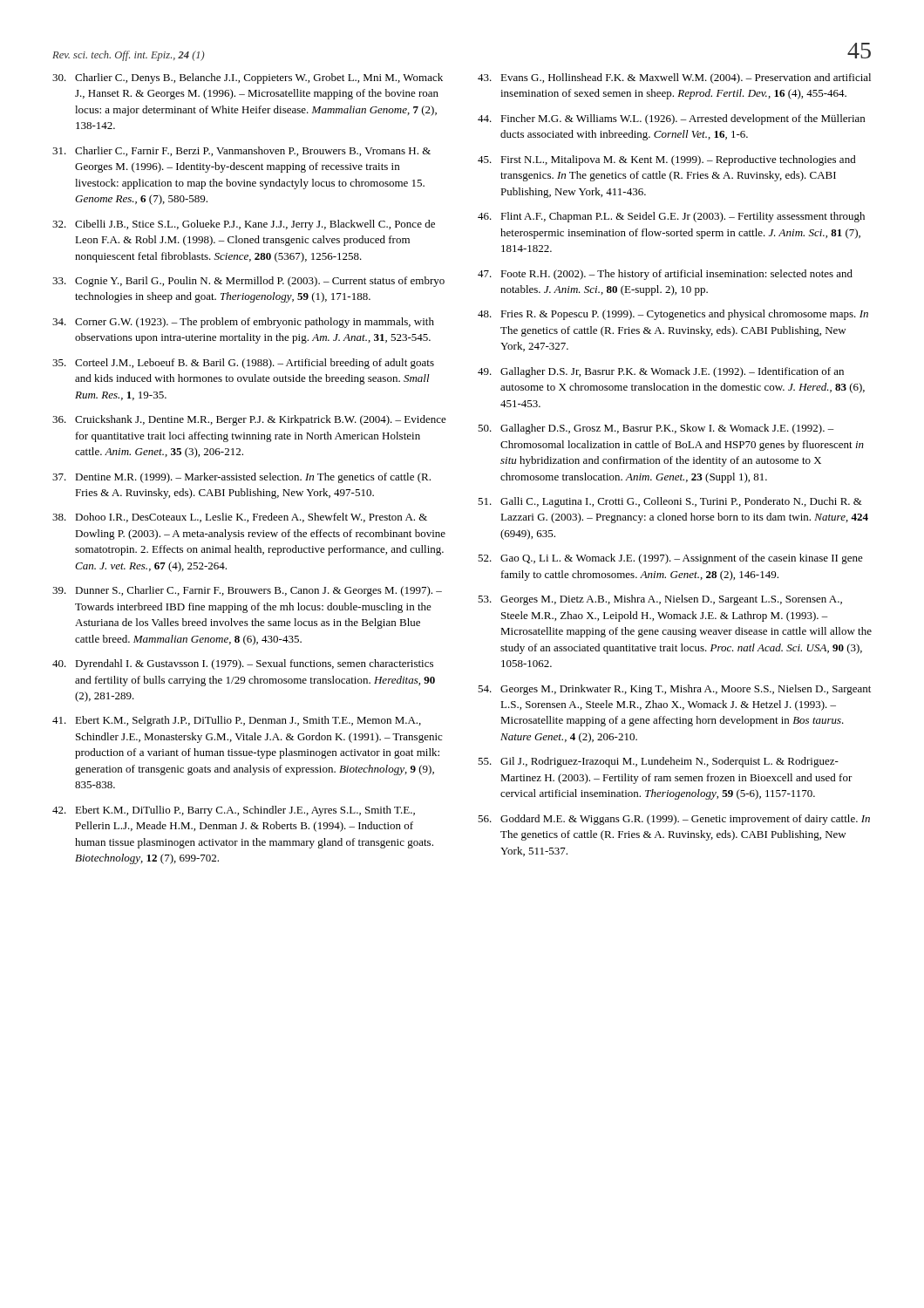Click on the list item that says "48. Fries R."
The height and width of the screenshot is (1308, 924).
tap(675, 331)
